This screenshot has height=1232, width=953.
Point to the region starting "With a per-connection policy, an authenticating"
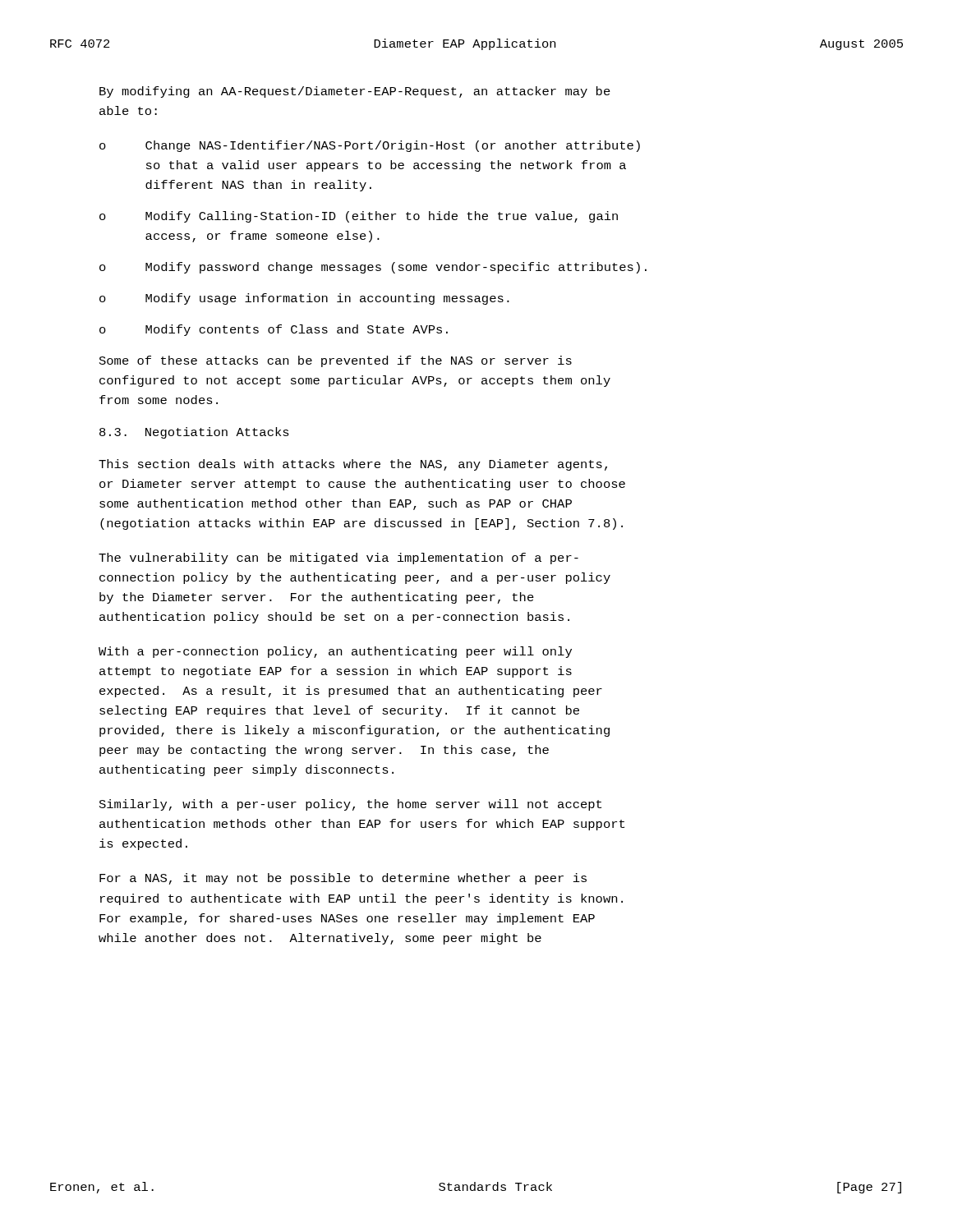pos(355,712)
